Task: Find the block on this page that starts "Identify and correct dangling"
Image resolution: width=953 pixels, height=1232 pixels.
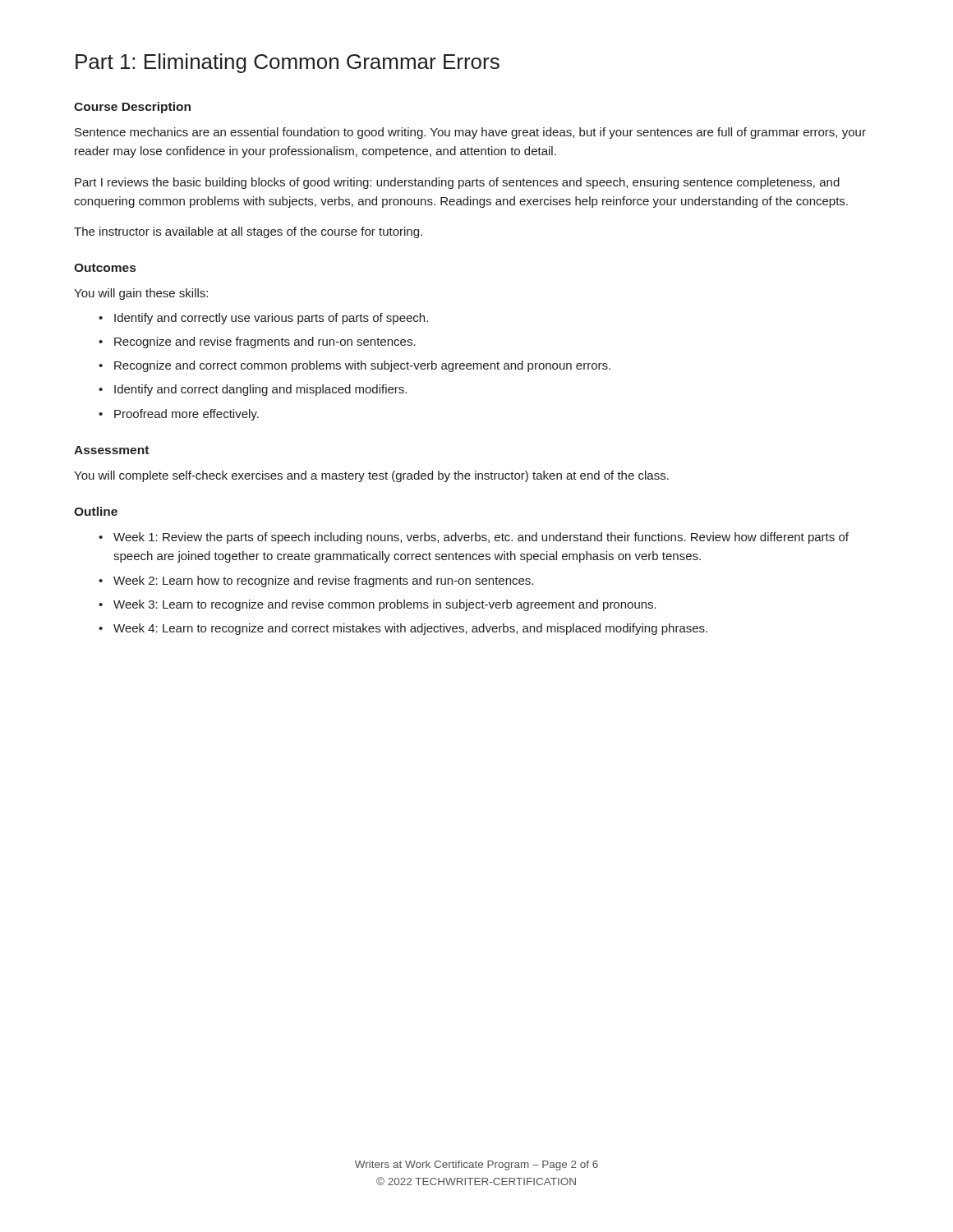Action: pyautogui.click(x=261, y=389)
